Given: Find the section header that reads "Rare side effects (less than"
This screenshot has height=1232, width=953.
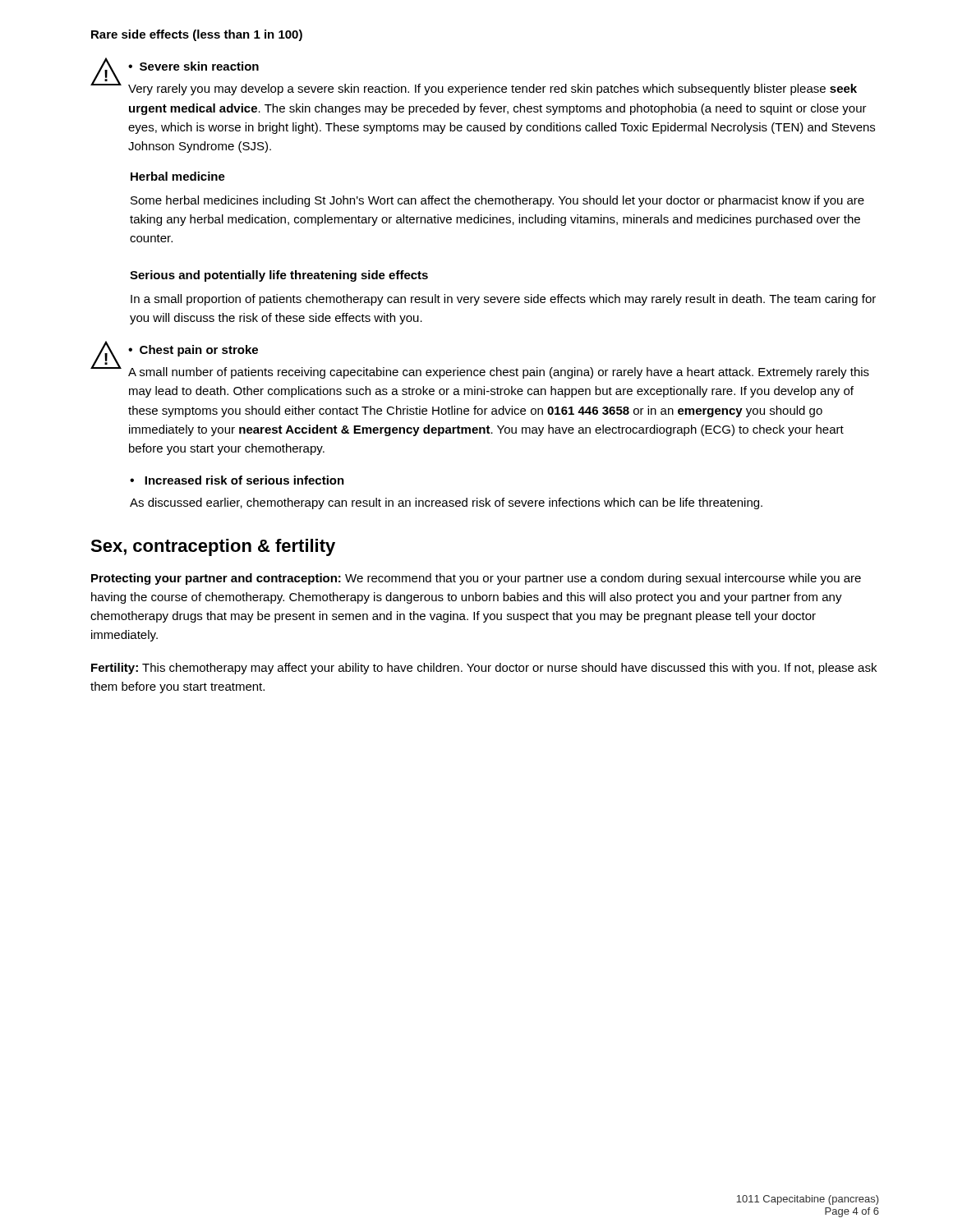Looking at the screenshot, I should tap(197, 34).
